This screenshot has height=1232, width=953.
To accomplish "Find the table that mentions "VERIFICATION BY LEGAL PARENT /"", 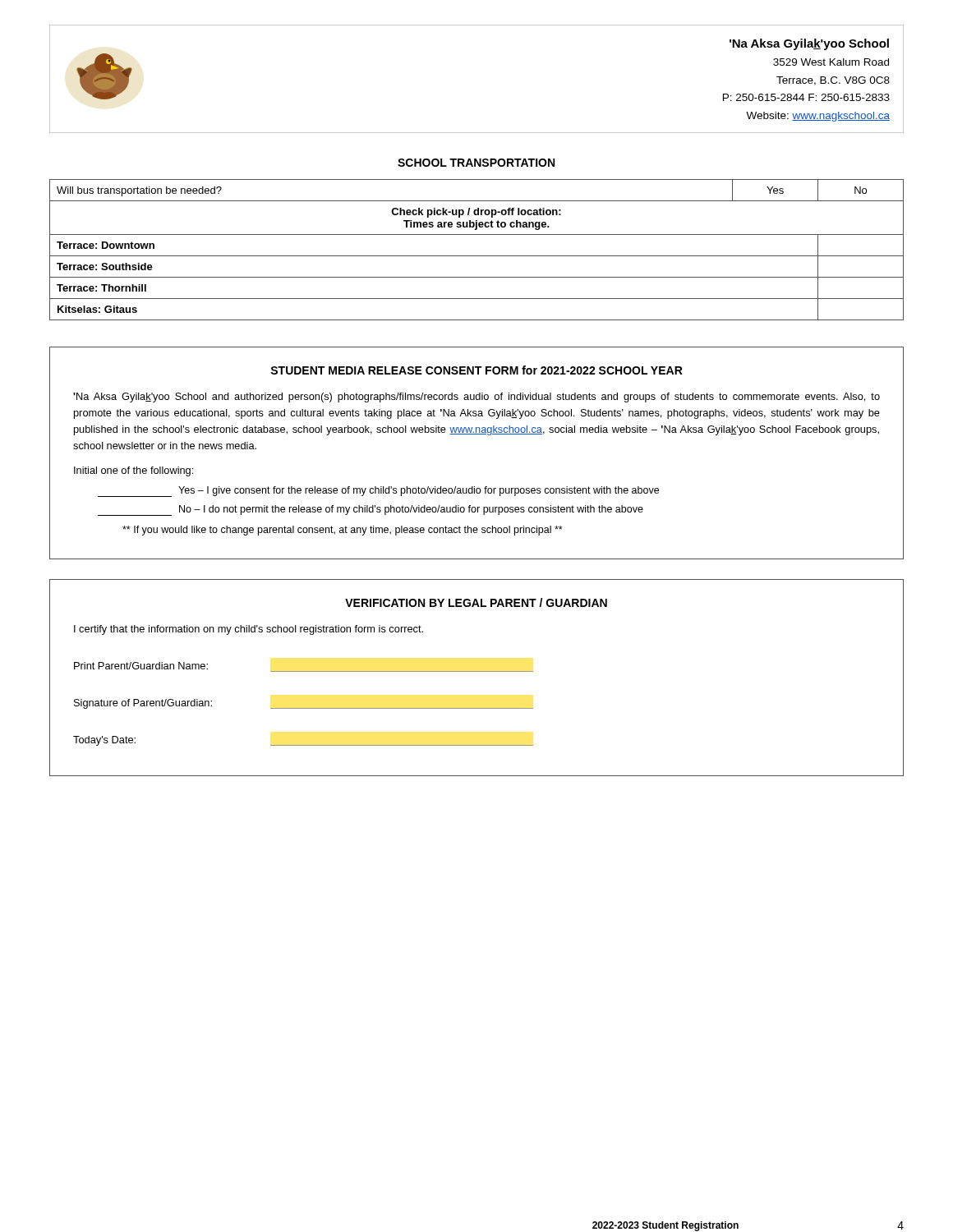I will [x=476, y=677].
